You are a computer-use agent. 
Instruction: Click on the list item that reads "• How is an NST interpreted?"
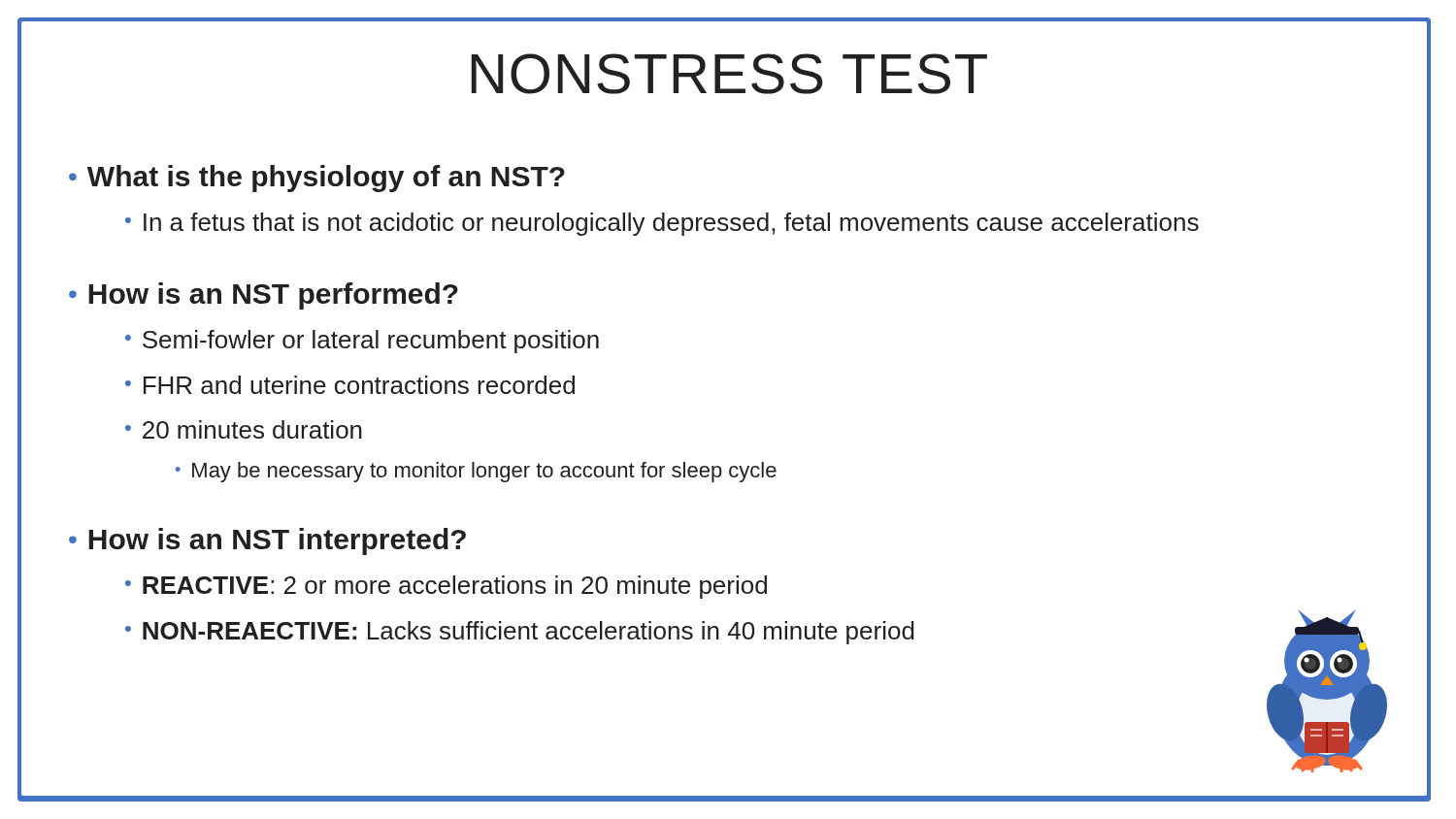(268, 539)
